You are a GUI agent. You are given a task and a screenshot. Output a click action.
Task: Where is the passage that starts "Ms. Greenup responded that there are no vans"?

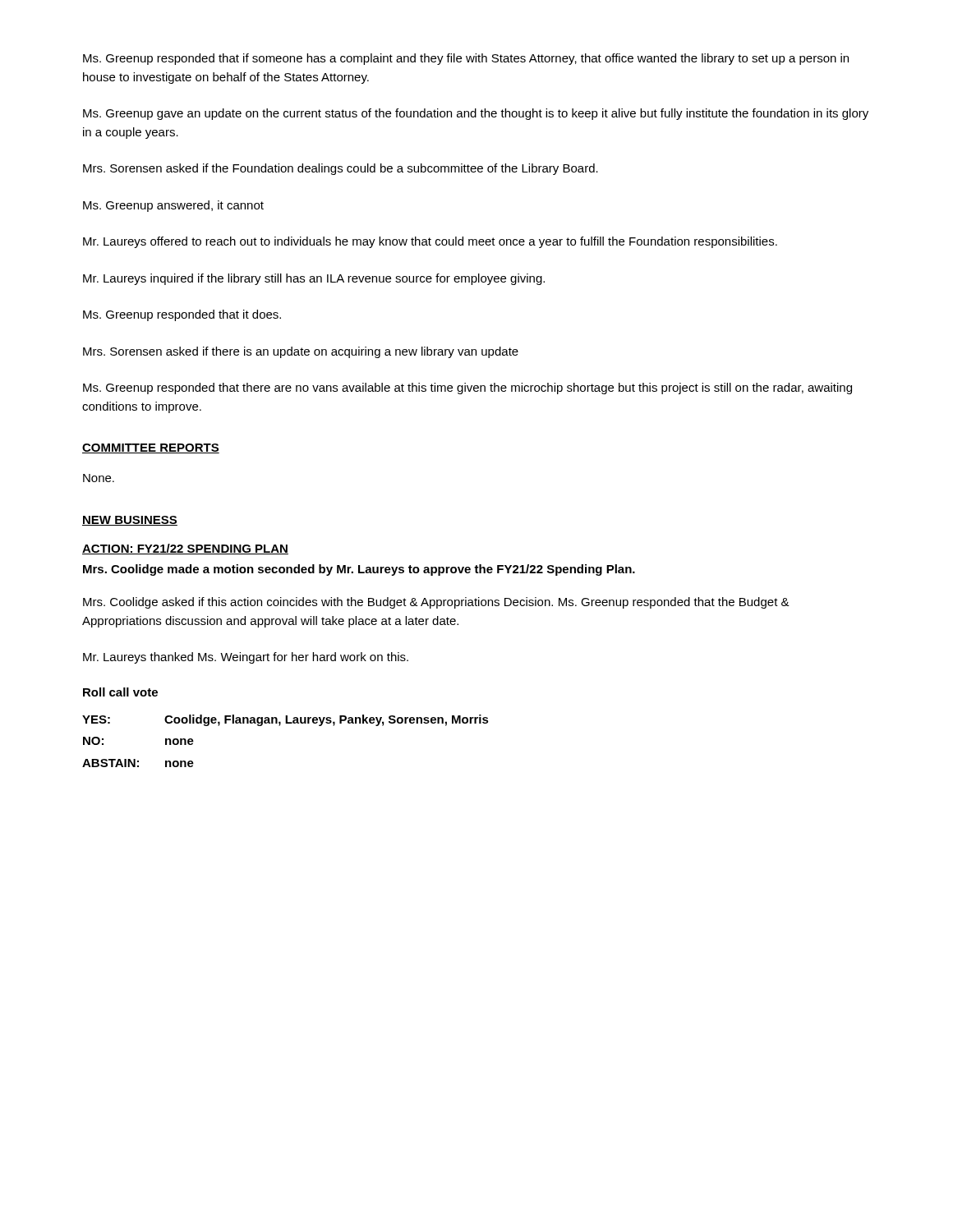(467, 397)
